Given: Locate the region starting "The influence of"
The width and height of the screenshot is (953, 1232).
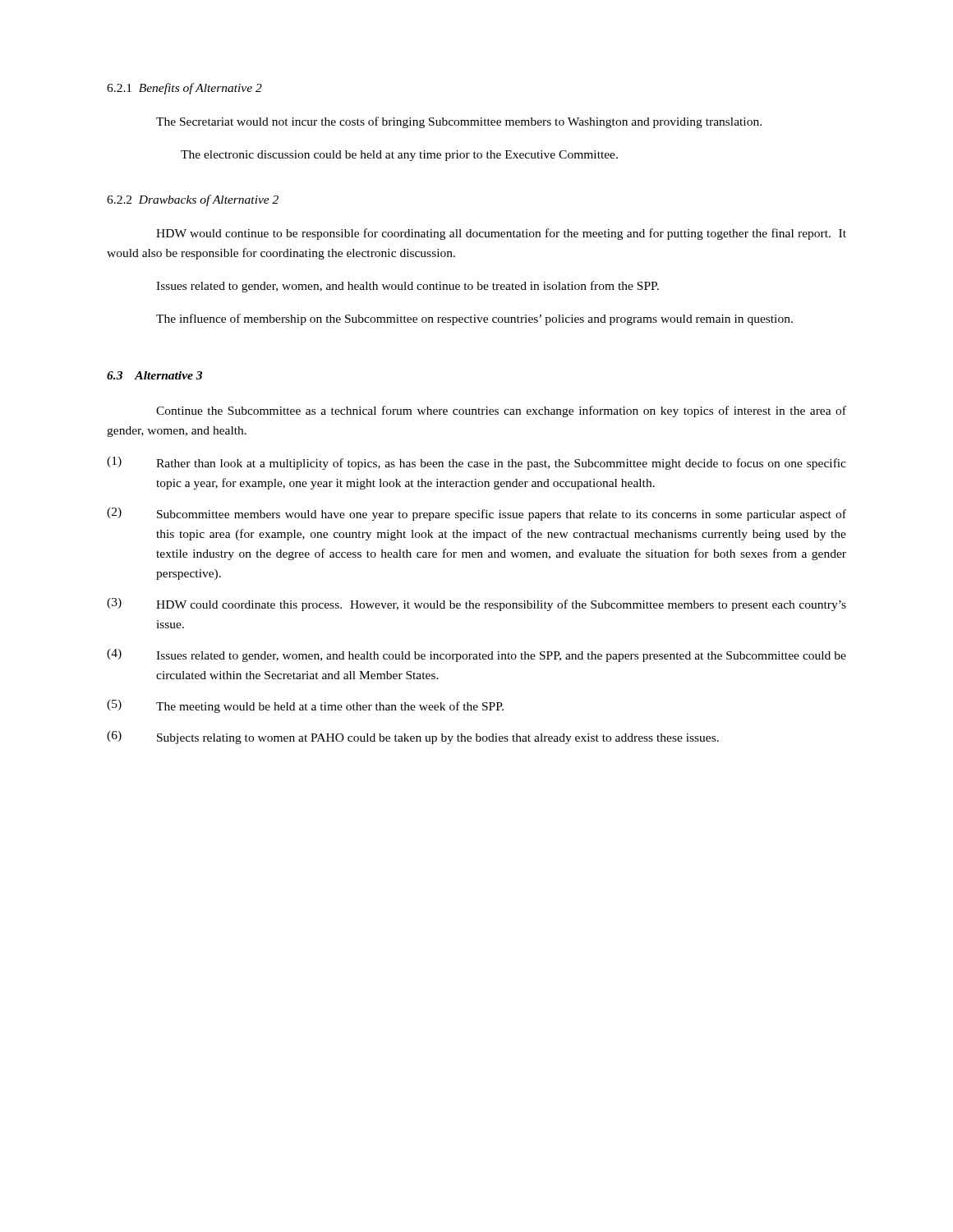Looking at the screenshot, I should click(x=476, y=319).
